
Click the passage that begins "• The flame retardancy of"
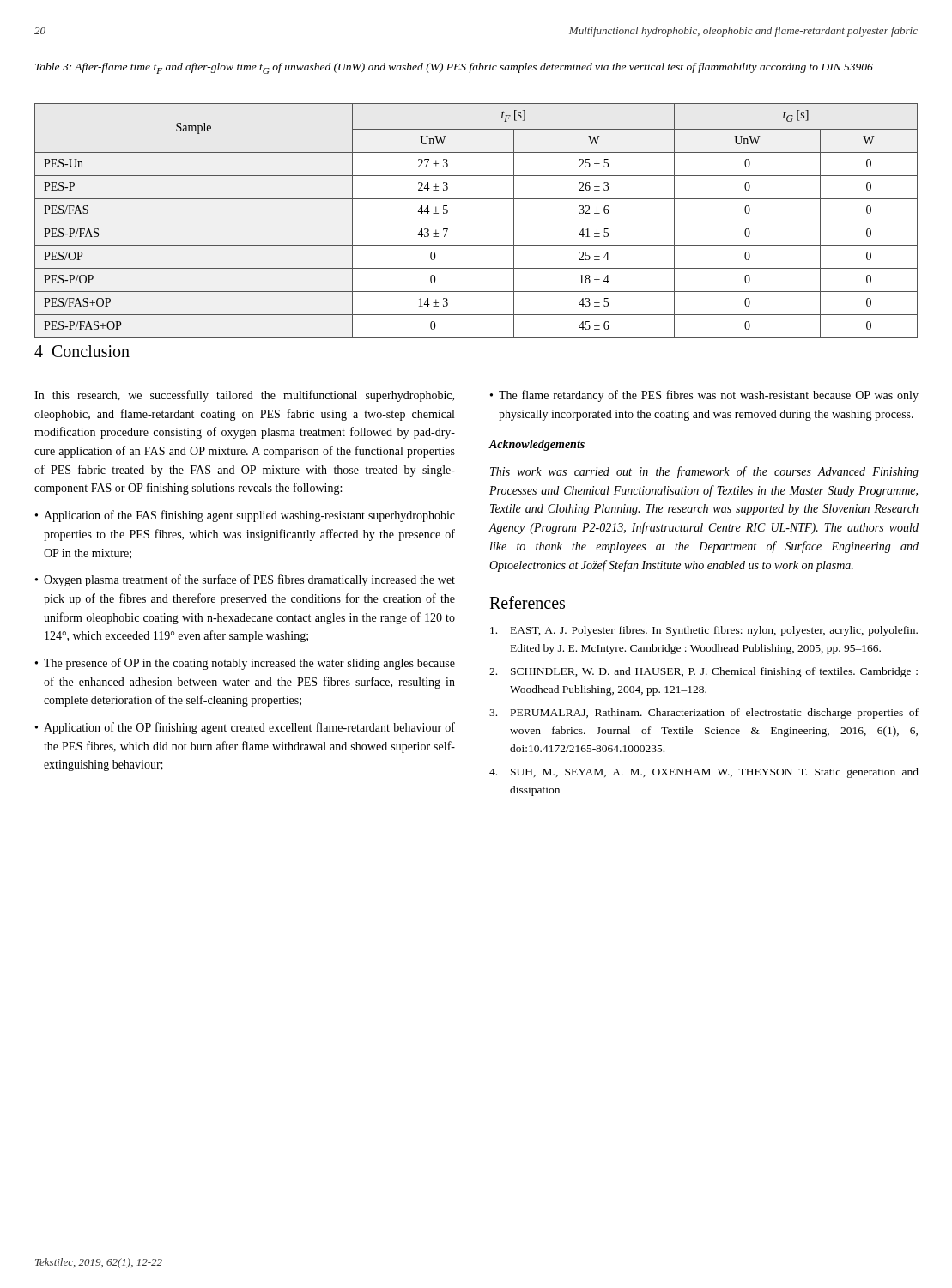704,405
